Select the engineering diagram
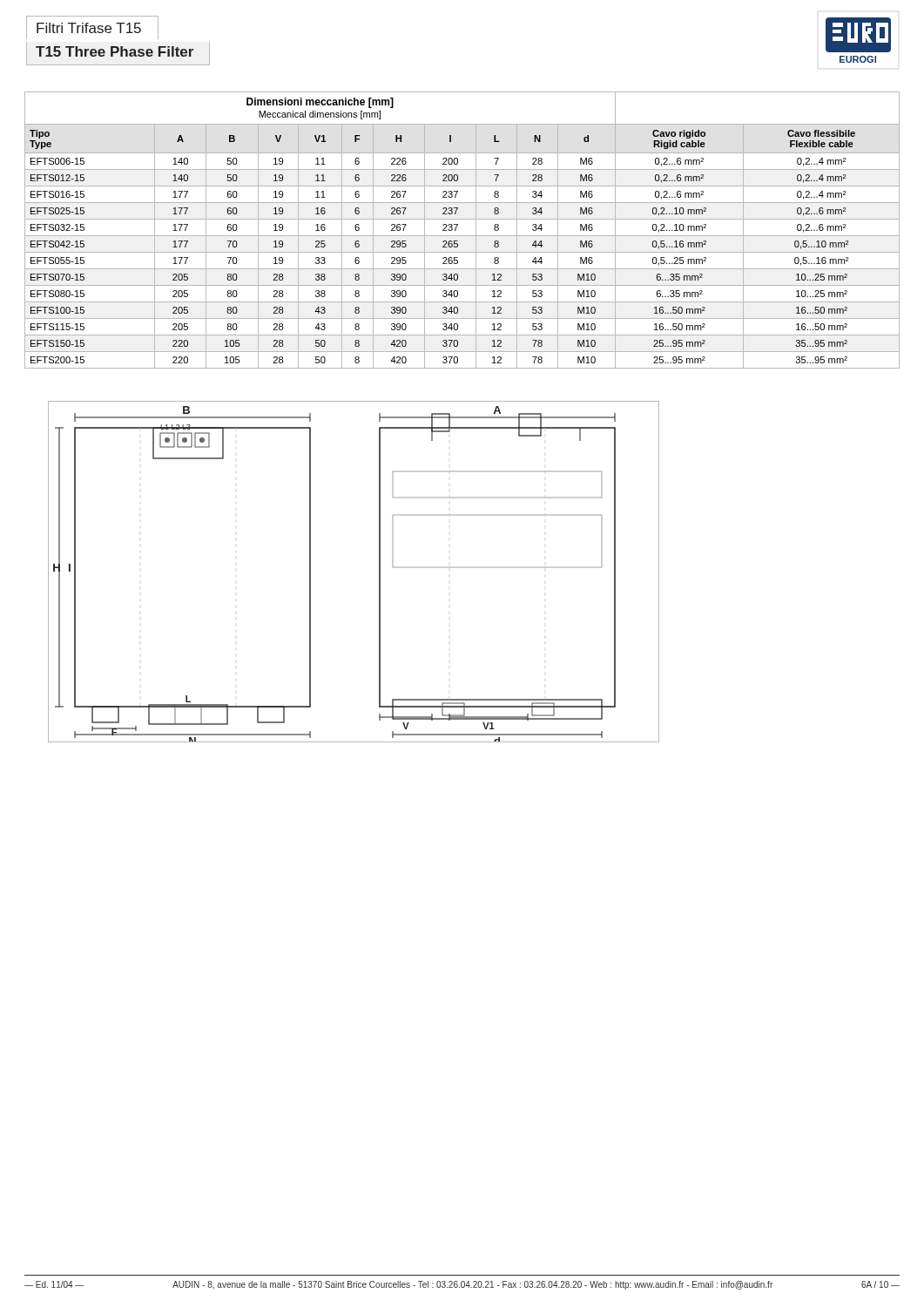Viewport: 924px width, 1307px height. coord(354,572)
